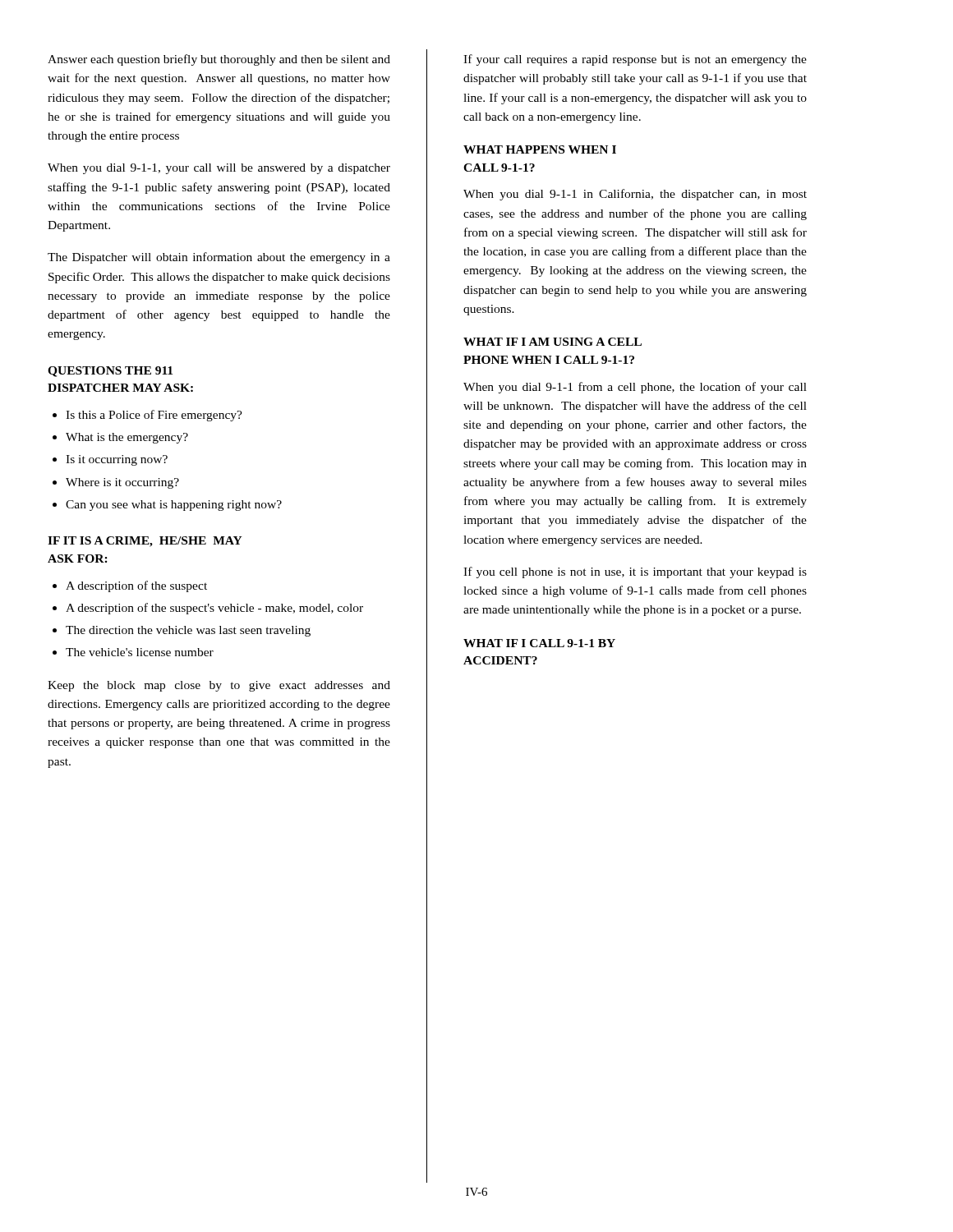Where does it say "A description of the suspect"?
The width and height of the screenshot is (953, 1232).
136,585
